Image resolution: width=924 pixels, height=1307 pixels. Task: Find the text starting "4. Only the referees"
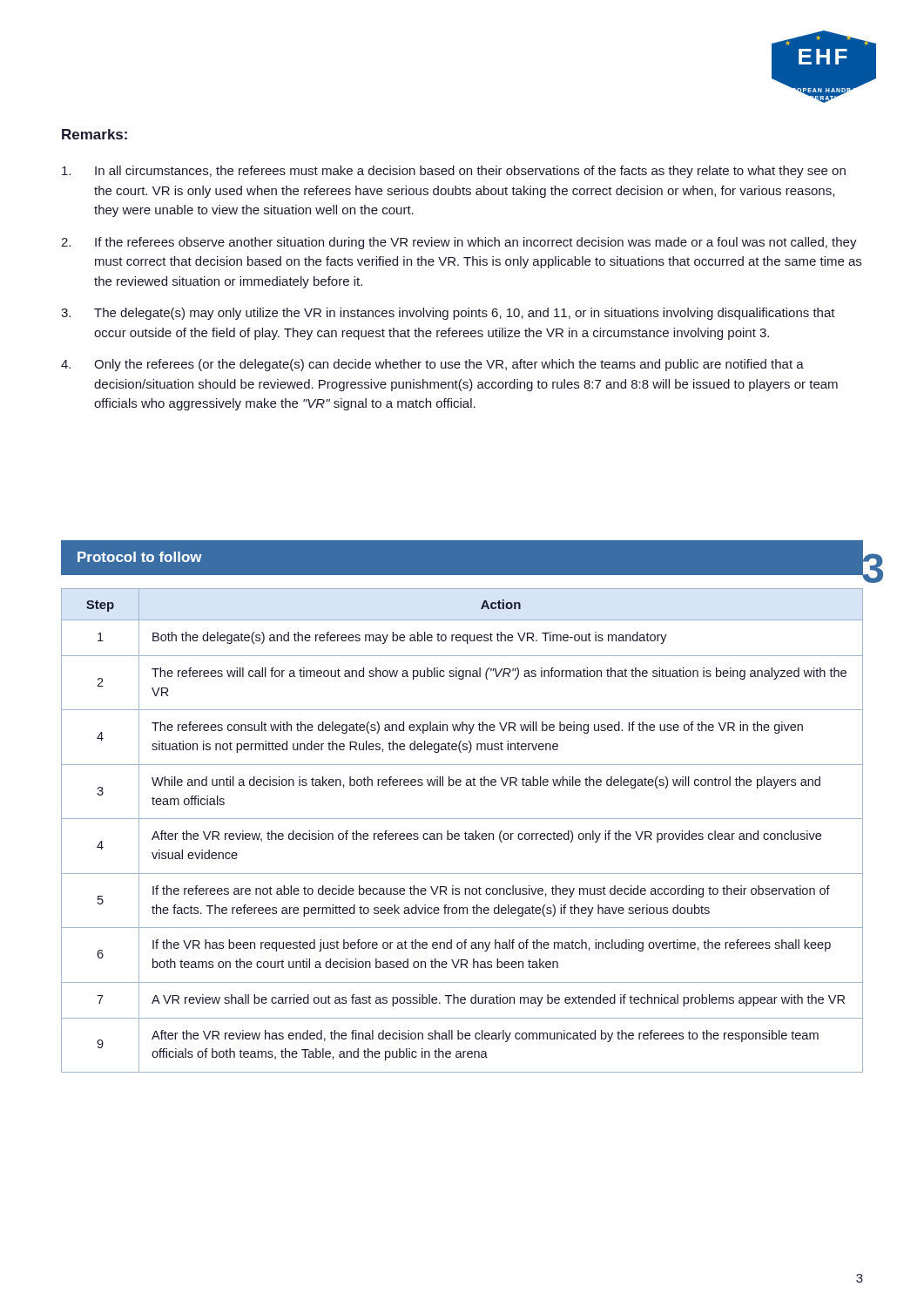(462, 384)
